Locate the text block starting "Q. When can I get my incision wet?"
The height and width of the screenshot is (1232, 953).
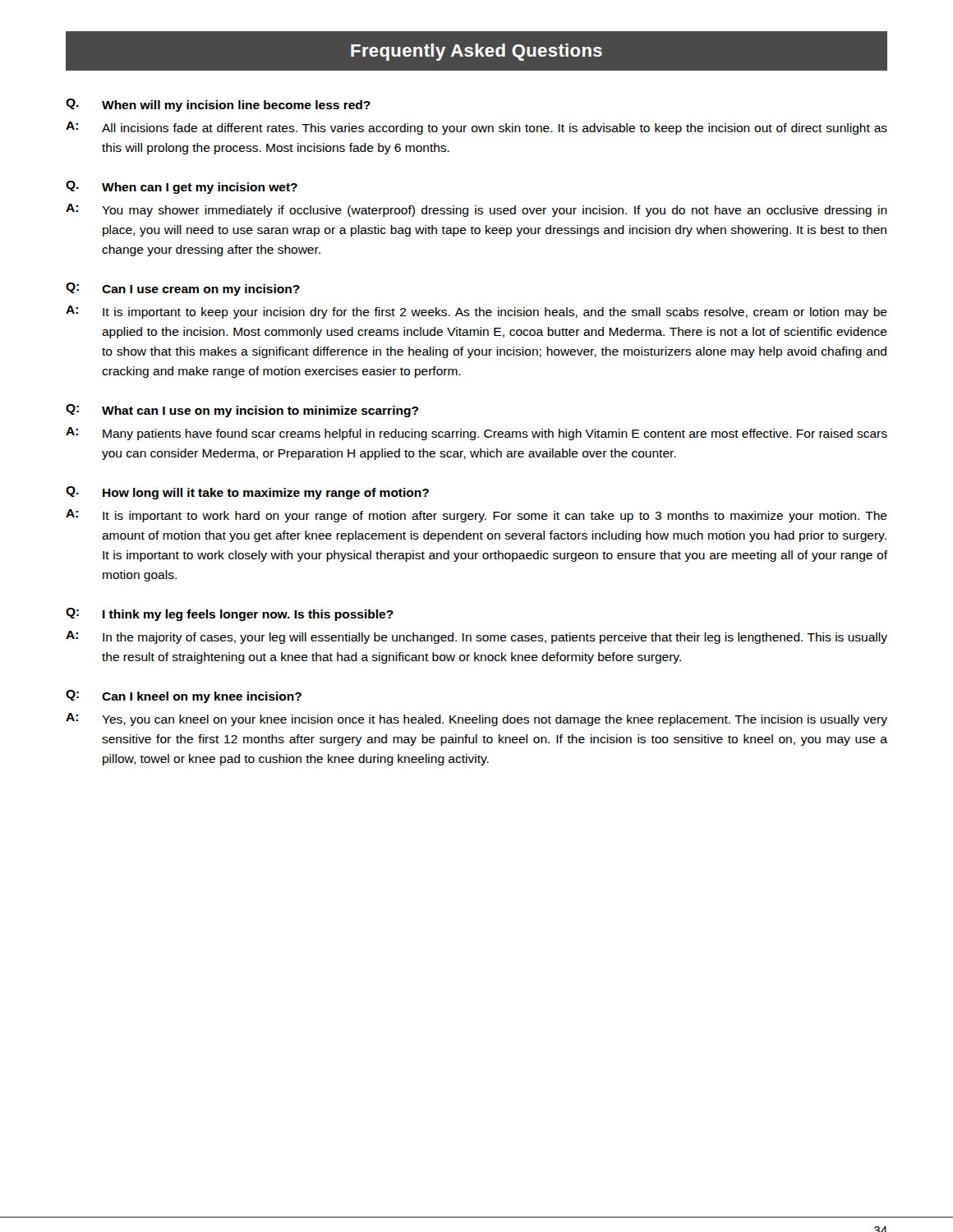[x=476, y=218]
